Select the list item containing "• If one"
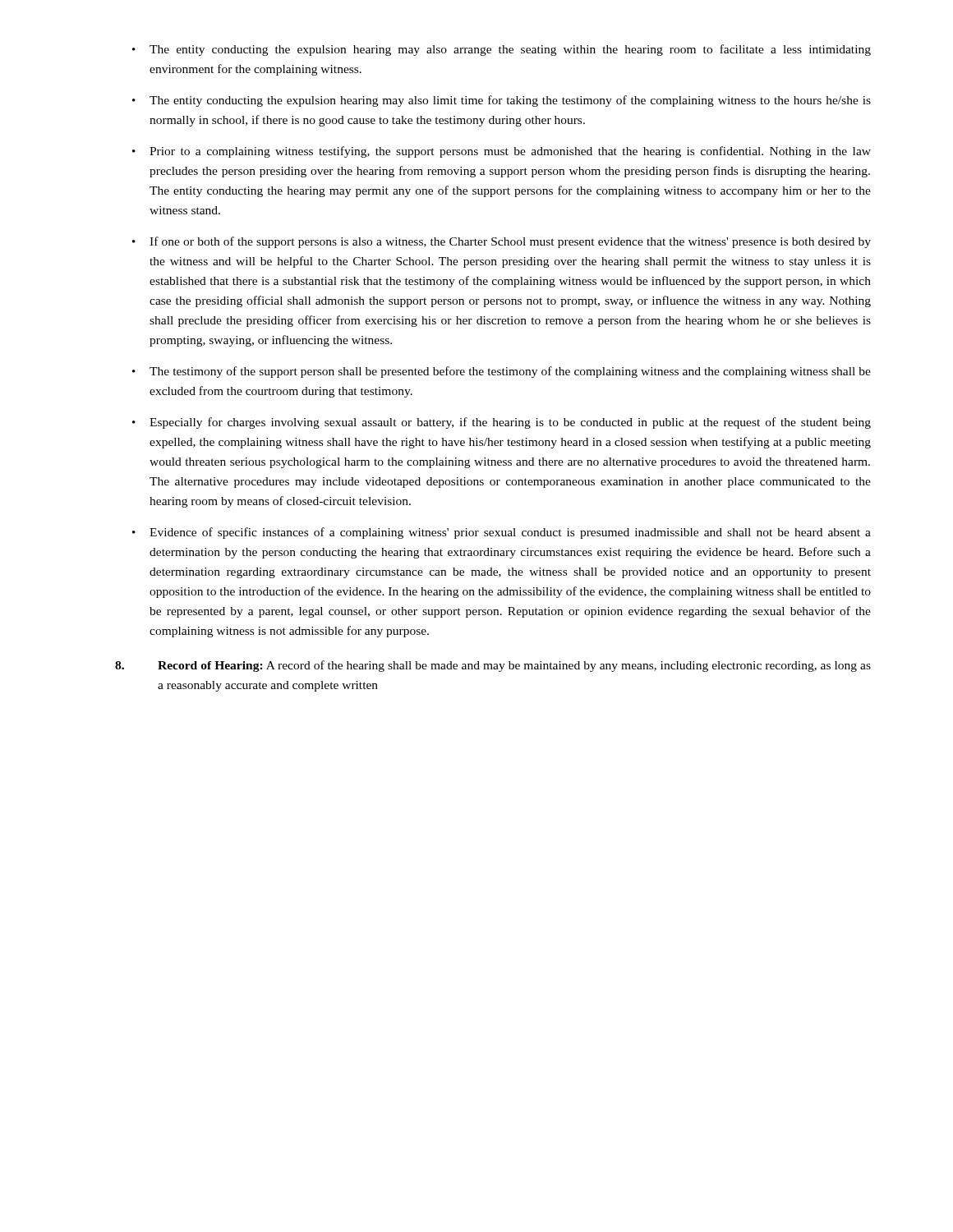 pyautogui.click(x=501, y=291)
